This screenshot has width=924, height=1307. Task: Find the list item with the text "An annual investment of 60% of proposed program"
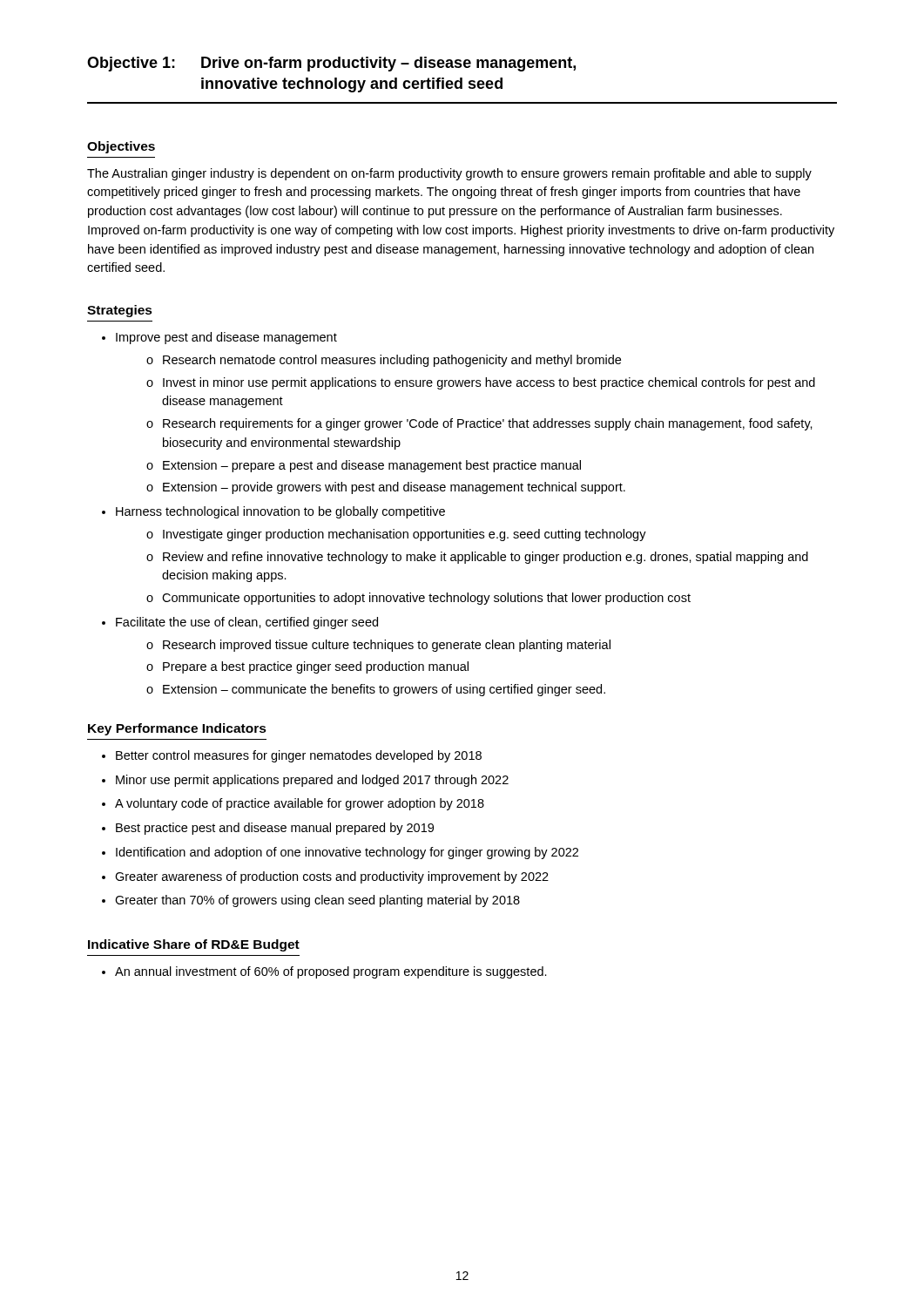(x=331, y=972)
